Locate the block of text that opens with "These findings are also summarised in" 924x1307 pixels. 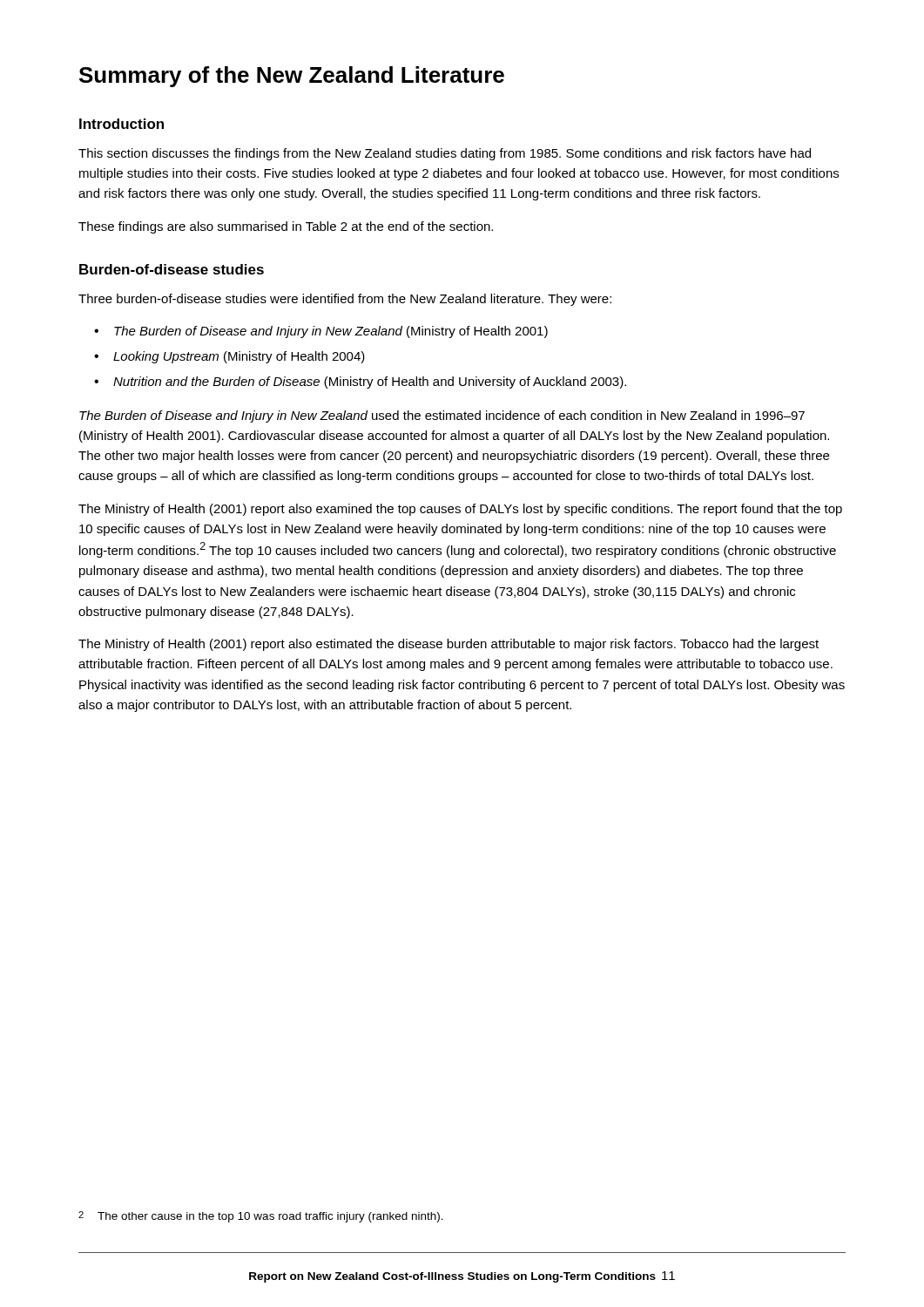286,226
